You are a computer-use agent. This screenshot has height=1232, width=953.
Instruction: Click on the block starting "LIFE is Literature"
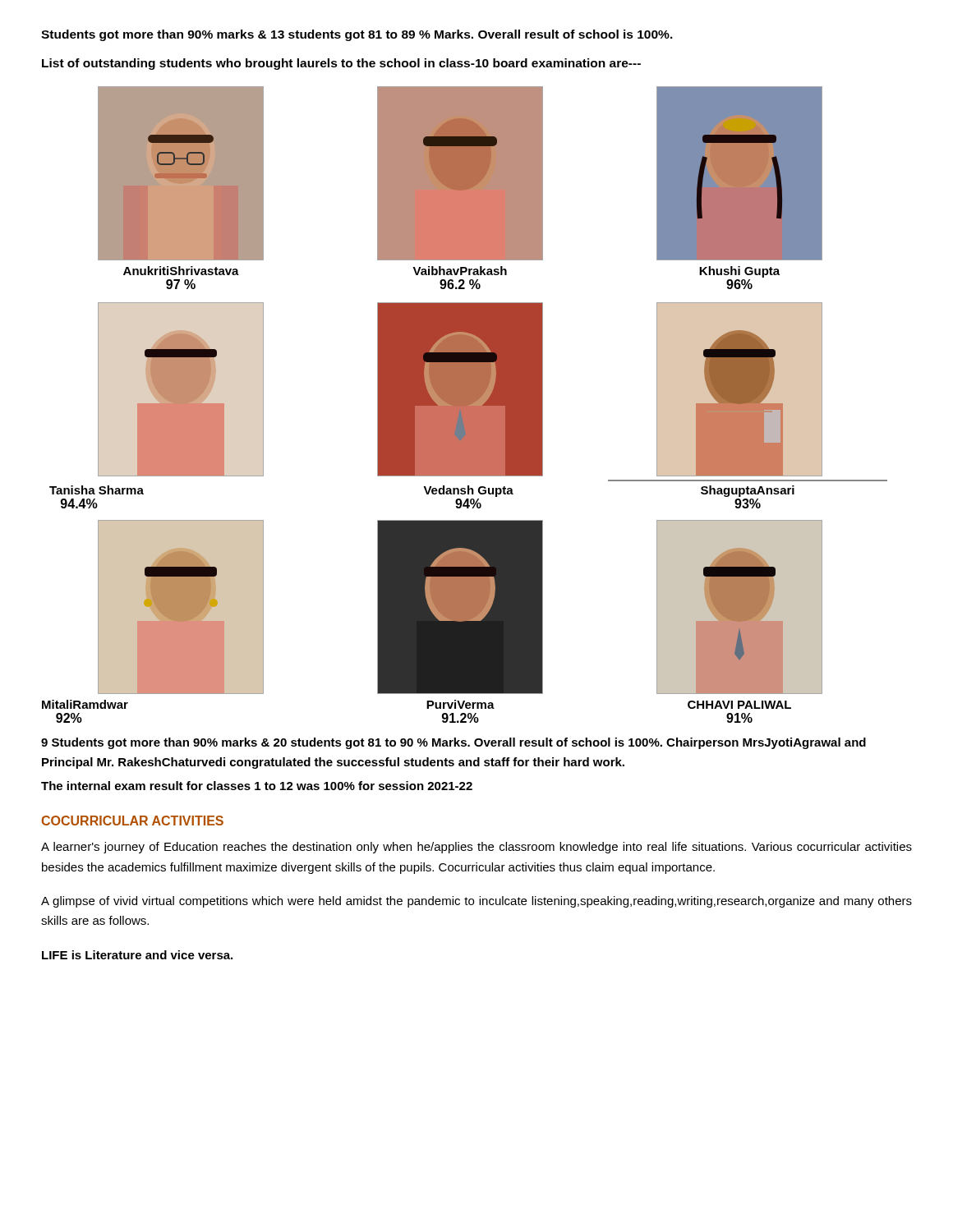coord(137,955)
